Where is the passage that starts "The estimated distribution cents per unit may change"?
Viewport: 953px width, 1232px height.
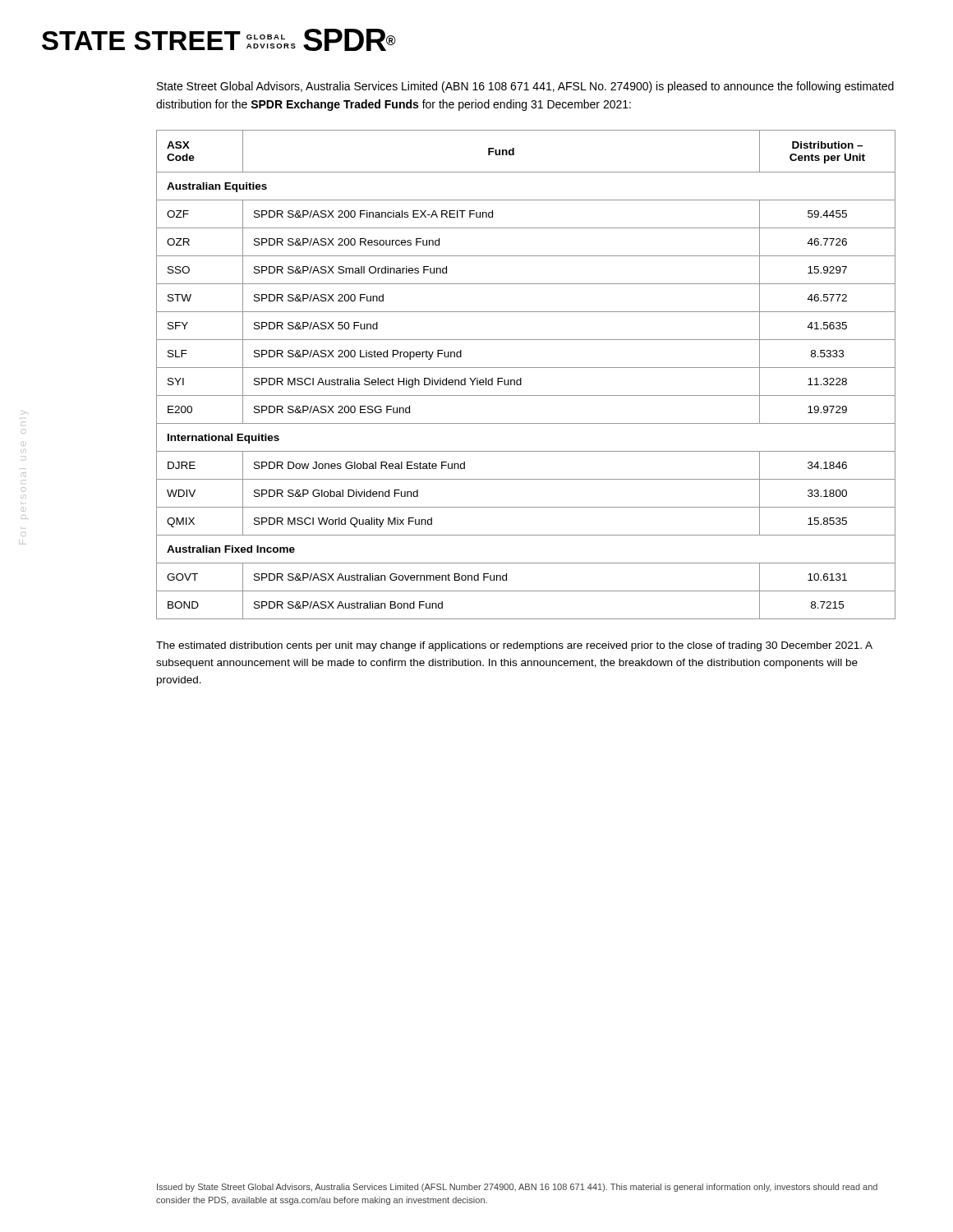[514, 663]
